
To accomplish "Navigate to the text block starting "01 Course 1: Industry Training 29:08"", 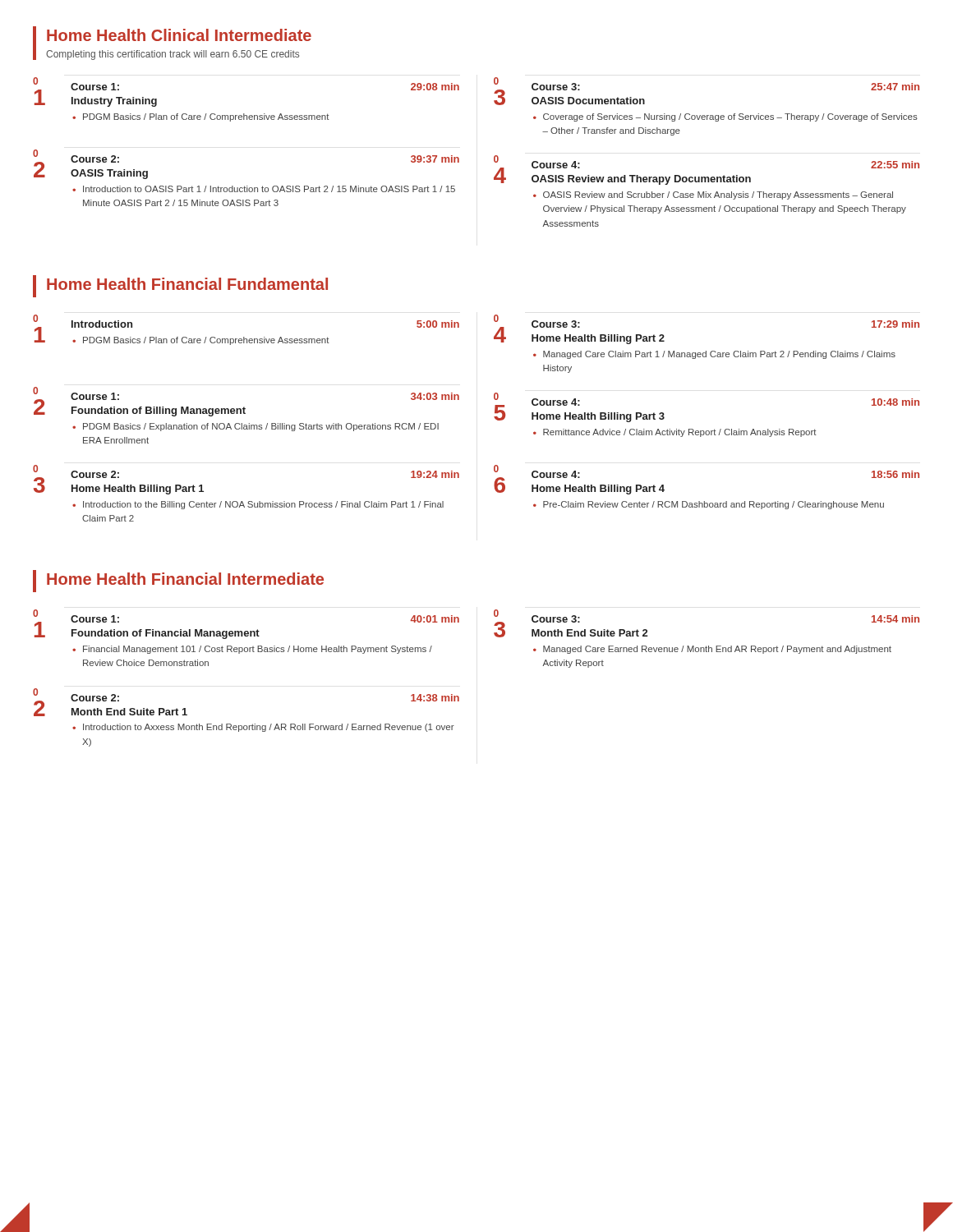I will [246, 103].
